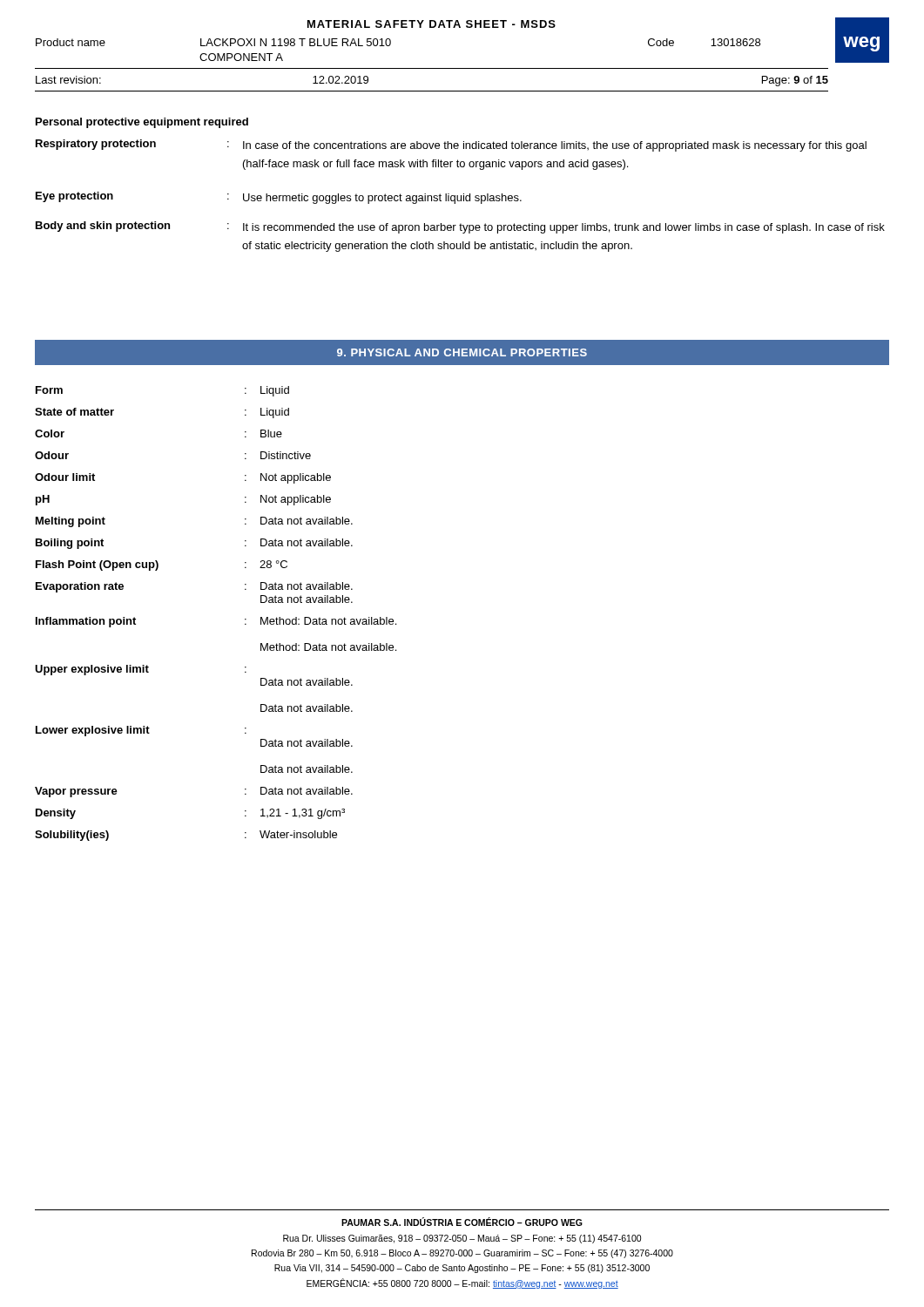This screenshot has height=1307, width=924.
Task: Locate the text "Form : Liquid"
Action: click(51, 391)
